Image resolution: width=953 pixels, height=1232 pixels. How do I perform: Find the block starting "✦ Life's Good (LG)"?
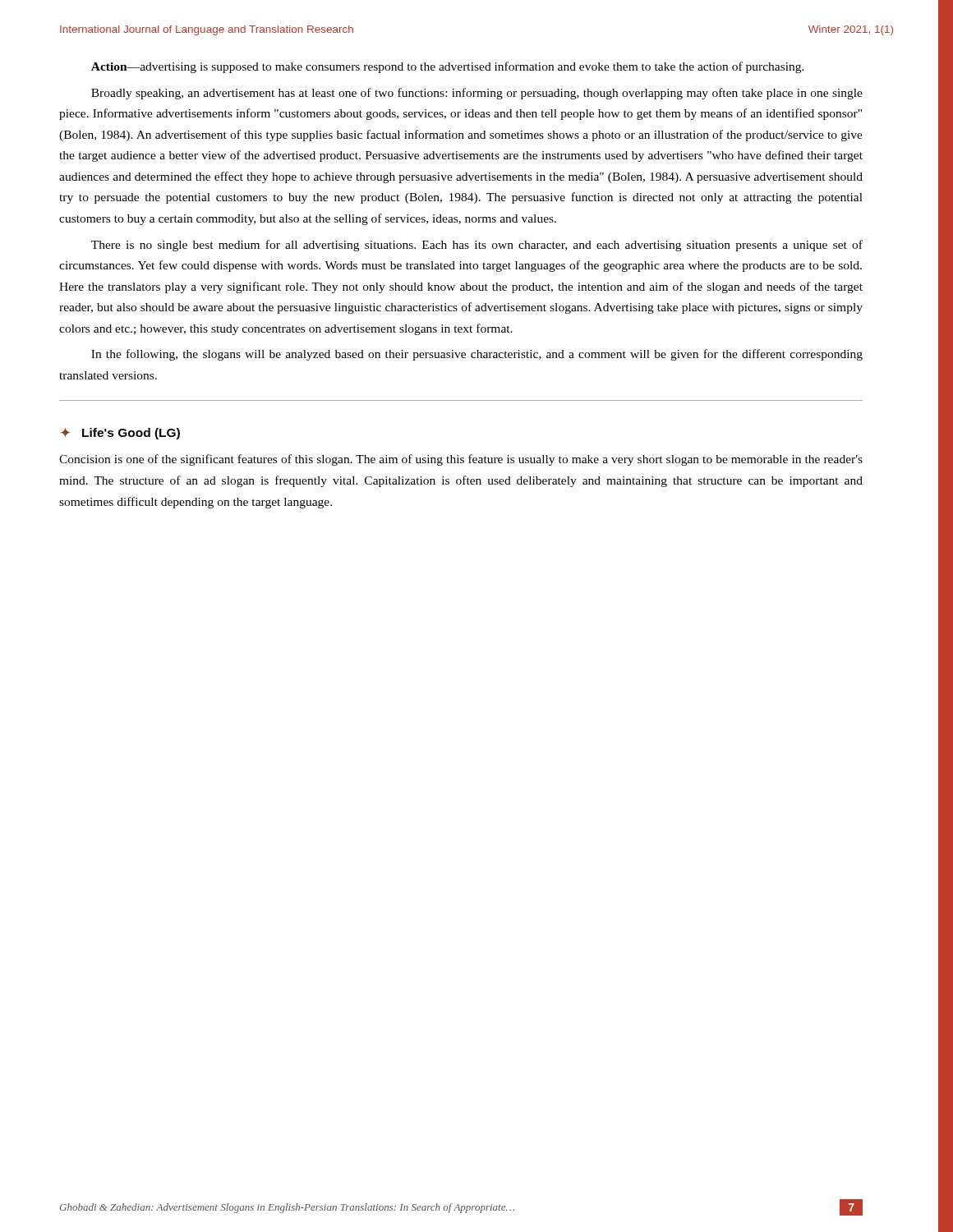click(x=120, y=433)
